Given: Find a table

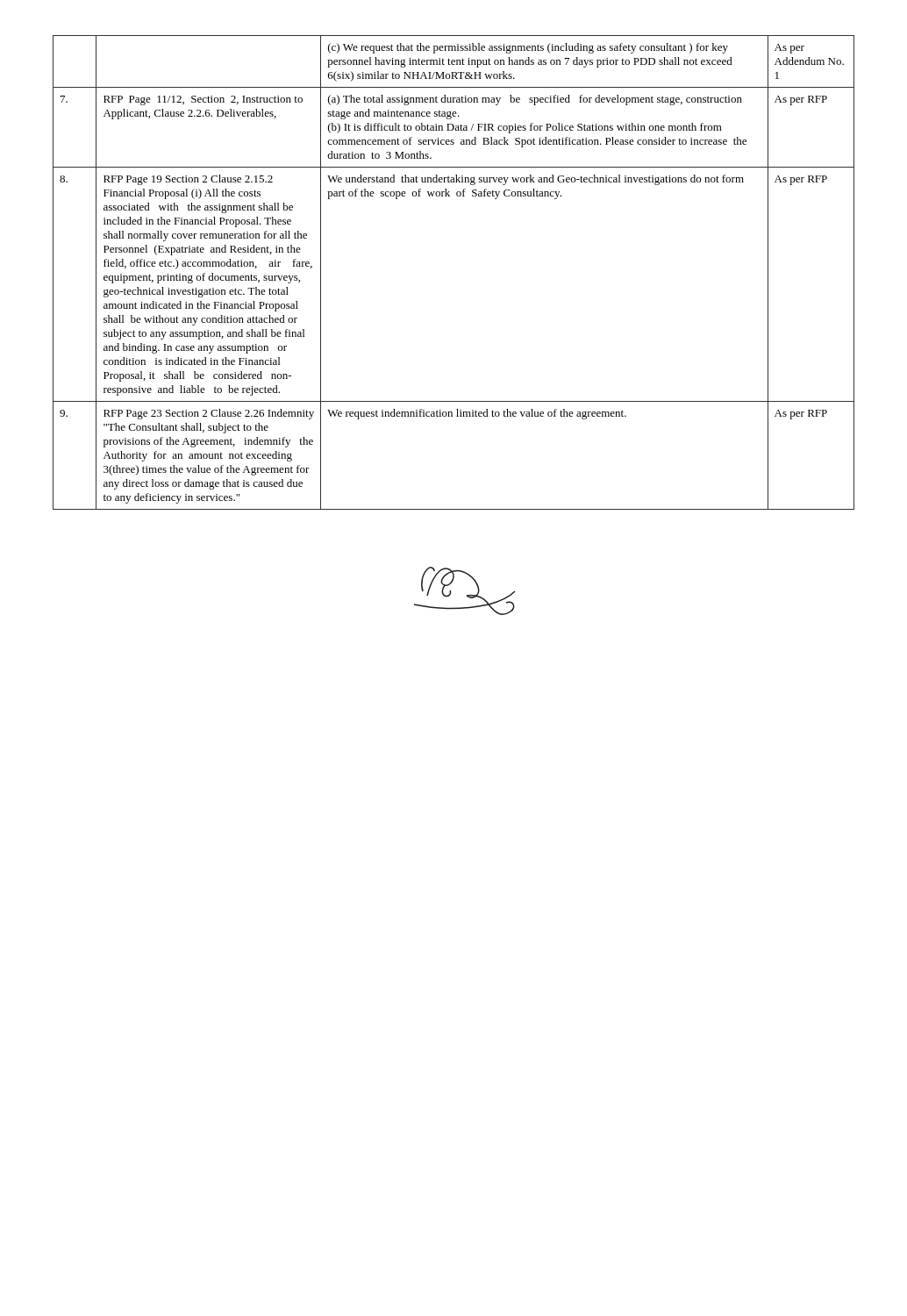Looking at the screenshot, I should pos(454,272).
